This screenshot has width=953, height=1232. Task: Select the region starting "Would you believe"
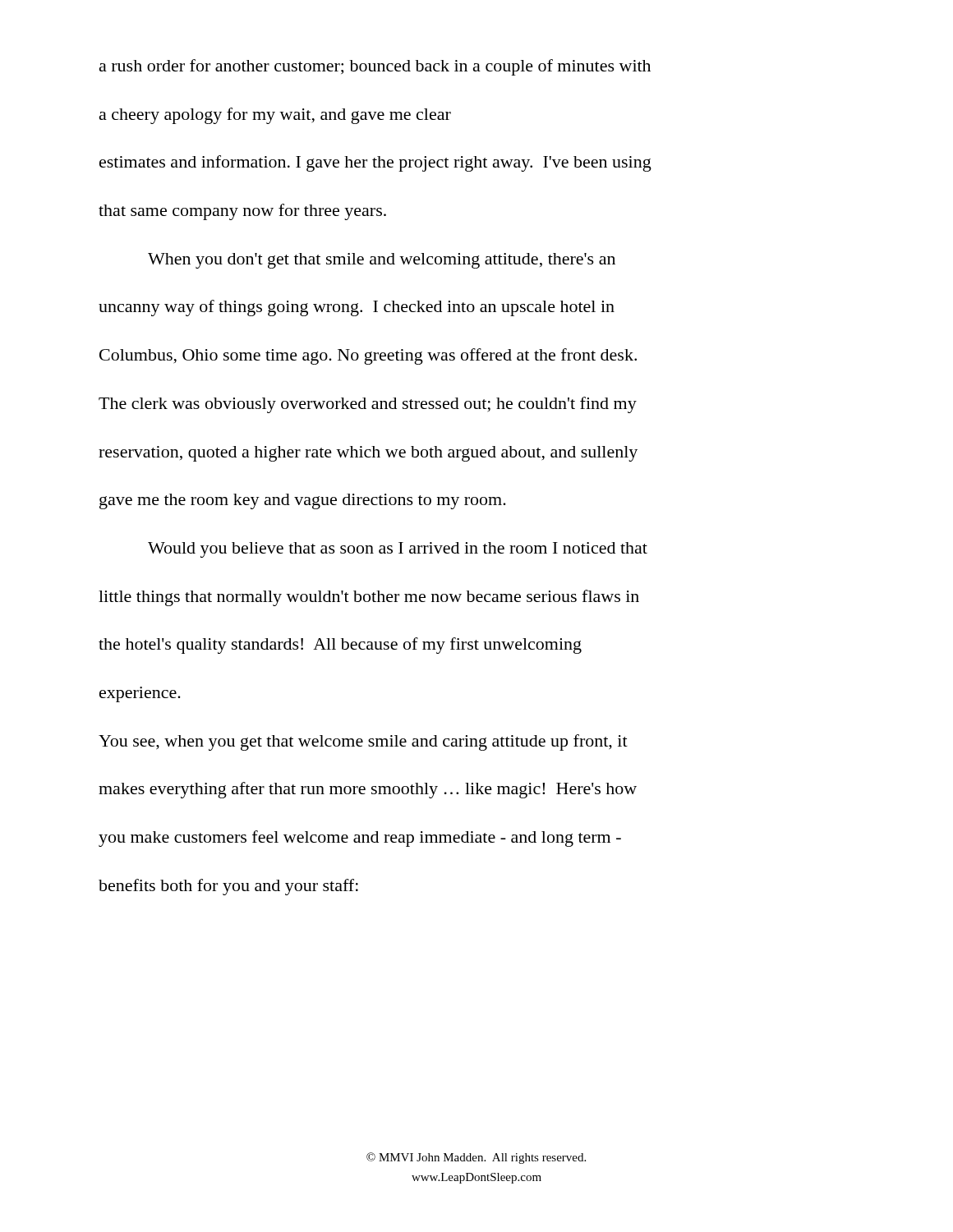pos(398,550)
